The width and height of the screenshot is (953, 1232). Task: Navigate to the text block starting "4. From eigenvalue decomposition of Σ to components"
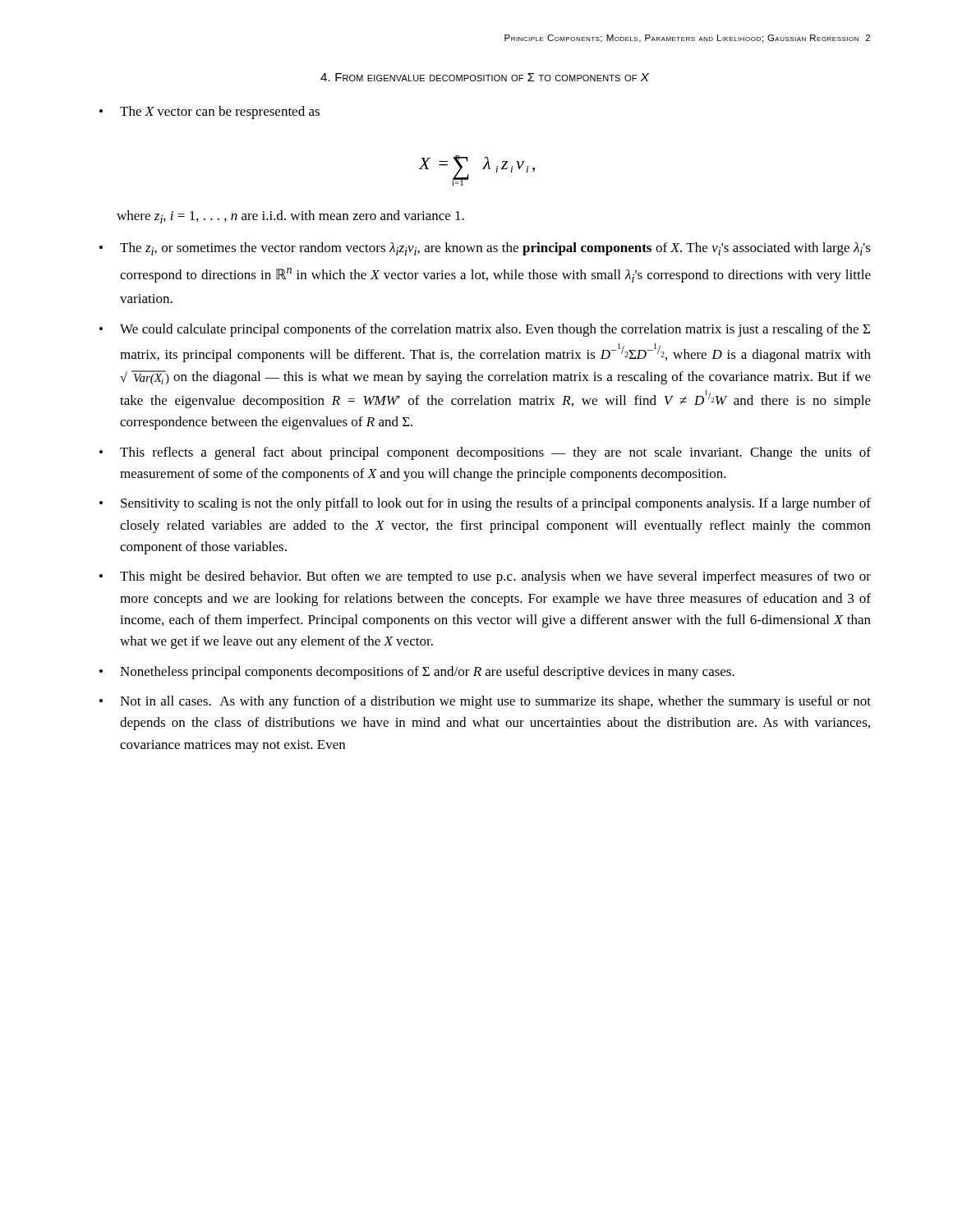485,77
